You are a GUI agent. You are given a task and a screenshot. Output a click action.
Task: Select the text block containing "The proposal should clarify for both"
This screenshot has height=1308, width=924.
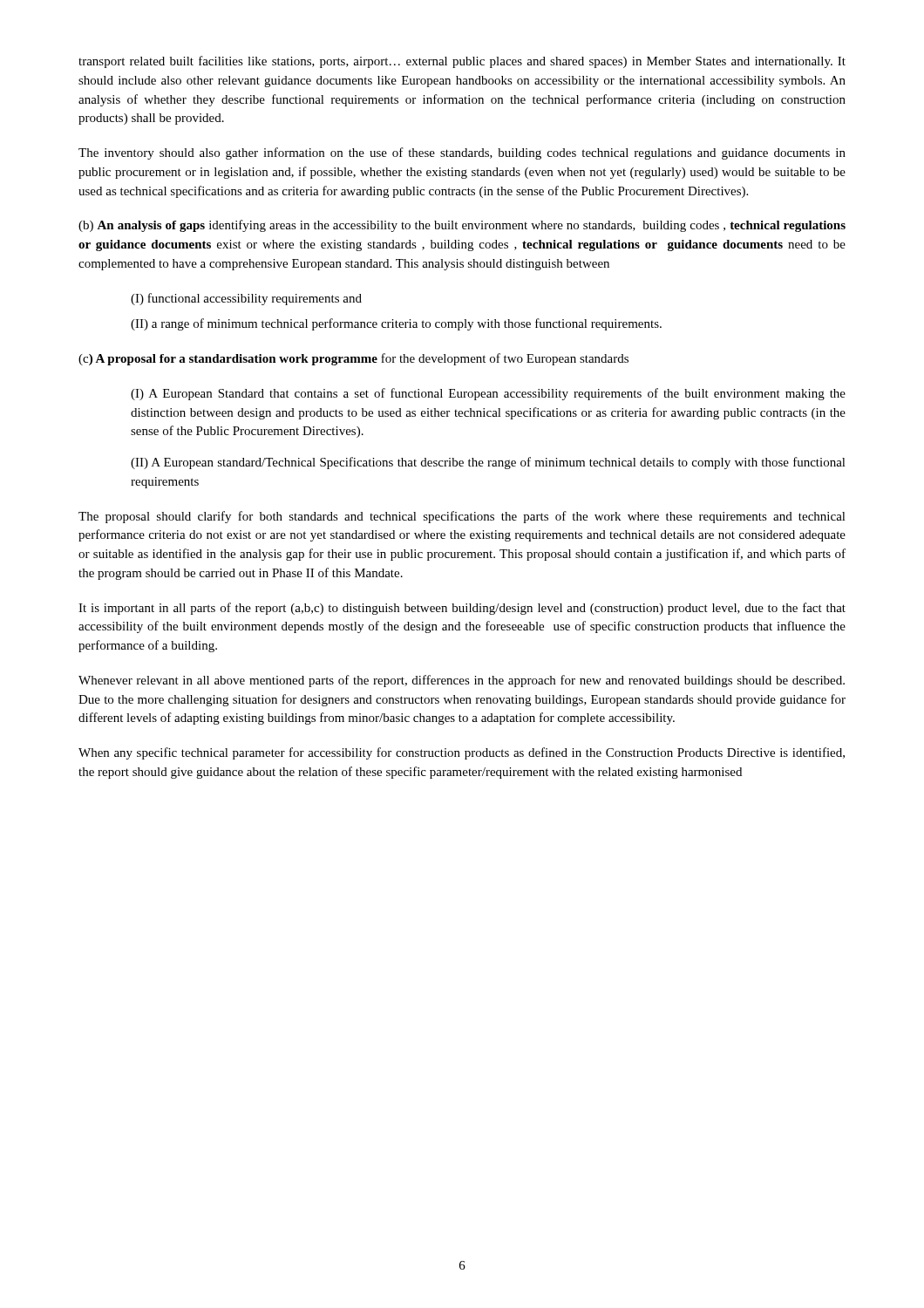tap(462, 544)
